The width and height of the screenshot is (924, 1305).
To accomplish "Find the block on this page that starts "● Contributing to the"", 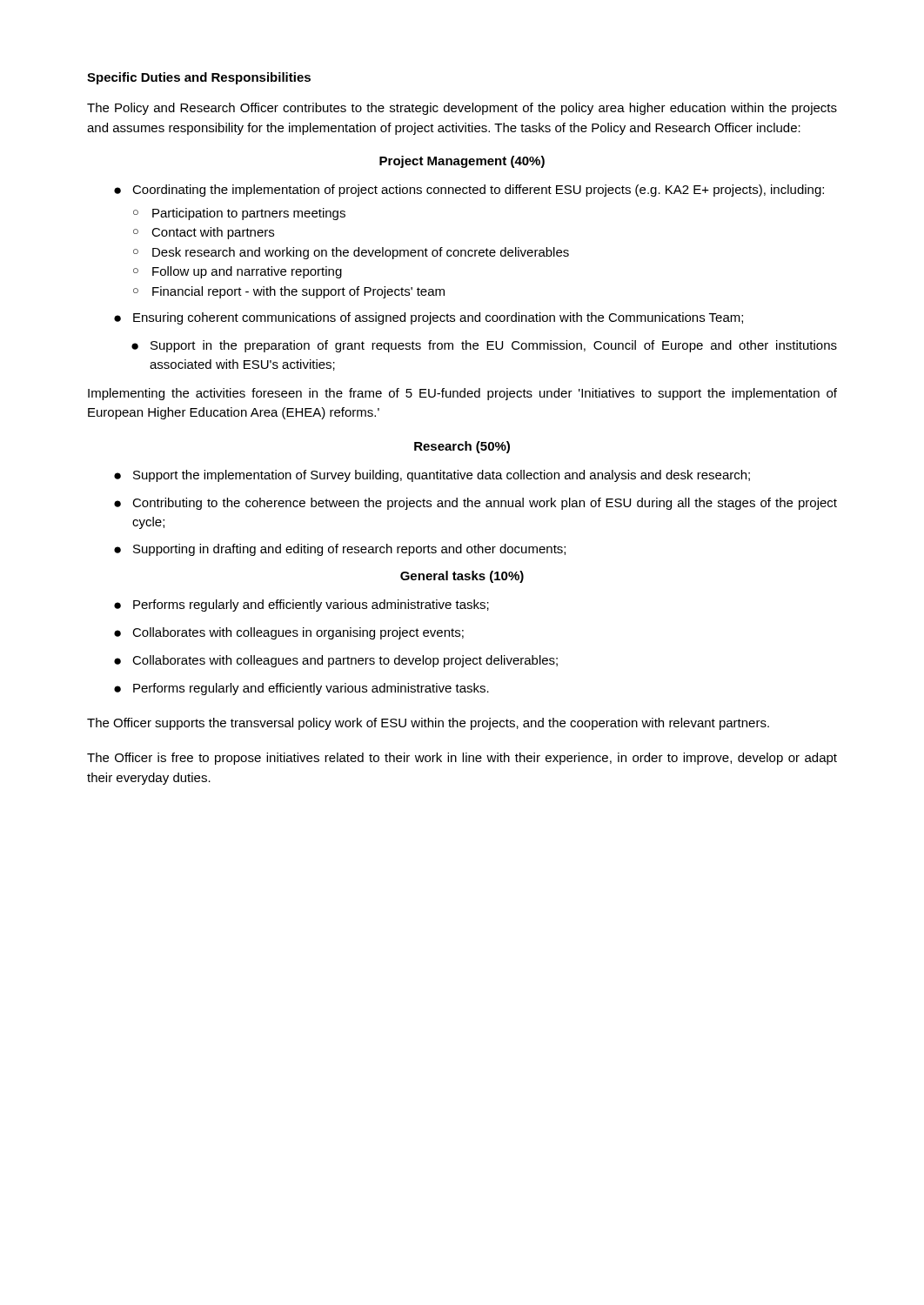I will point(475,512).
